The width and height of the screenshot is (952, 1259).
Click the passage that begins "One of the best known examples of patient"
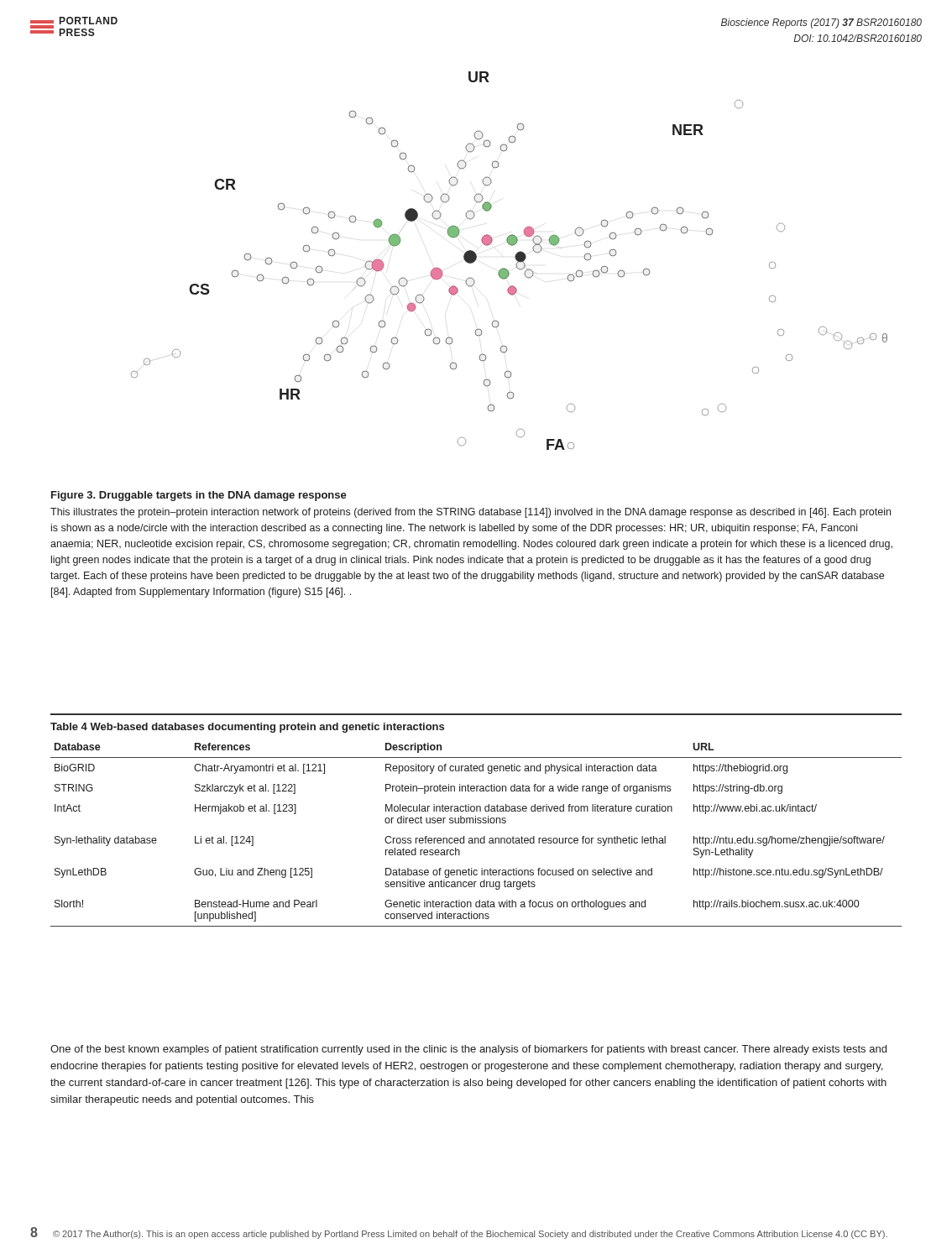click(x=476, y=1075)
